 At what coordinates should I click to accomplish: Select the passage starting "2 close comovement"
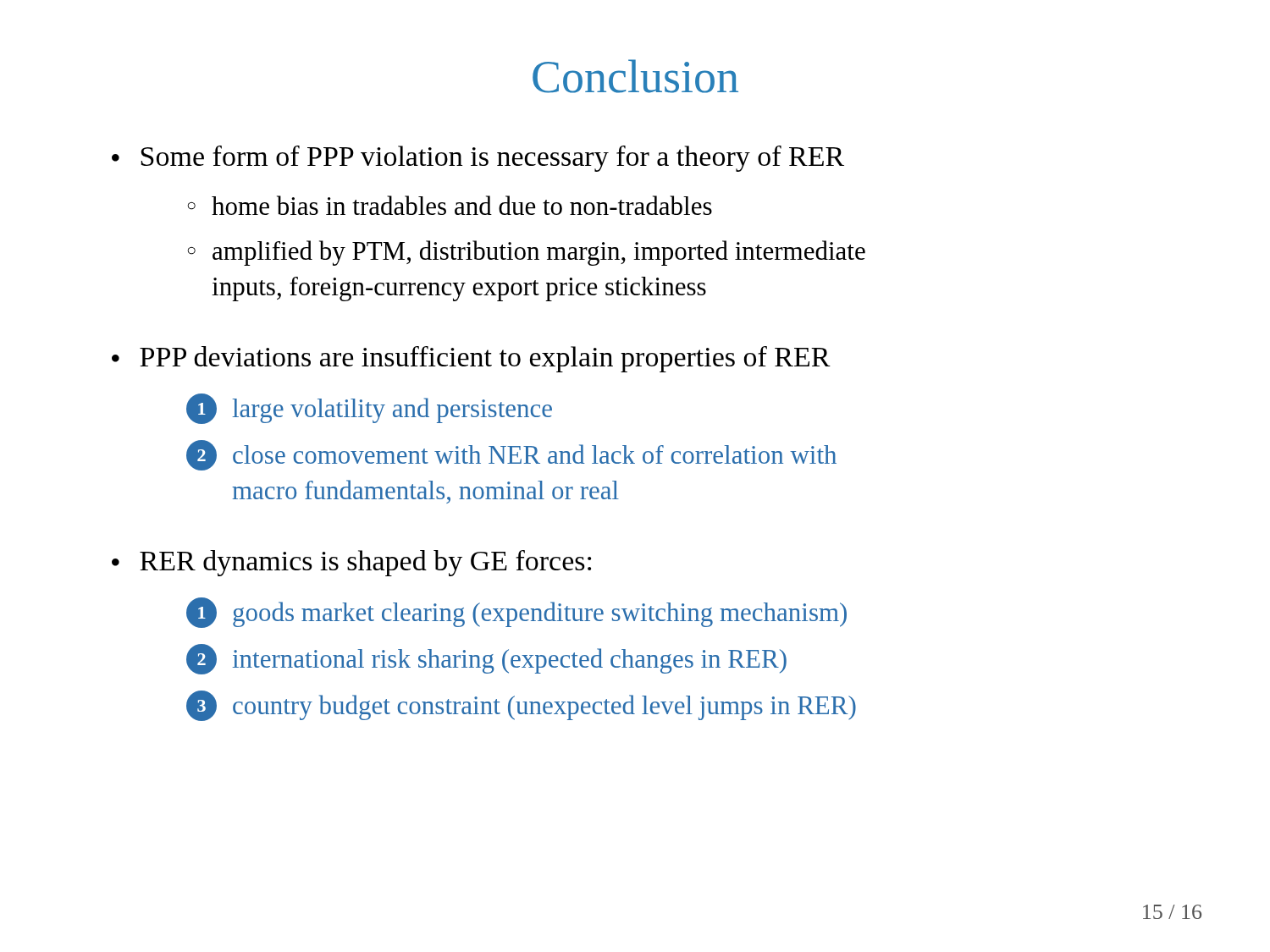pos(512,473)
